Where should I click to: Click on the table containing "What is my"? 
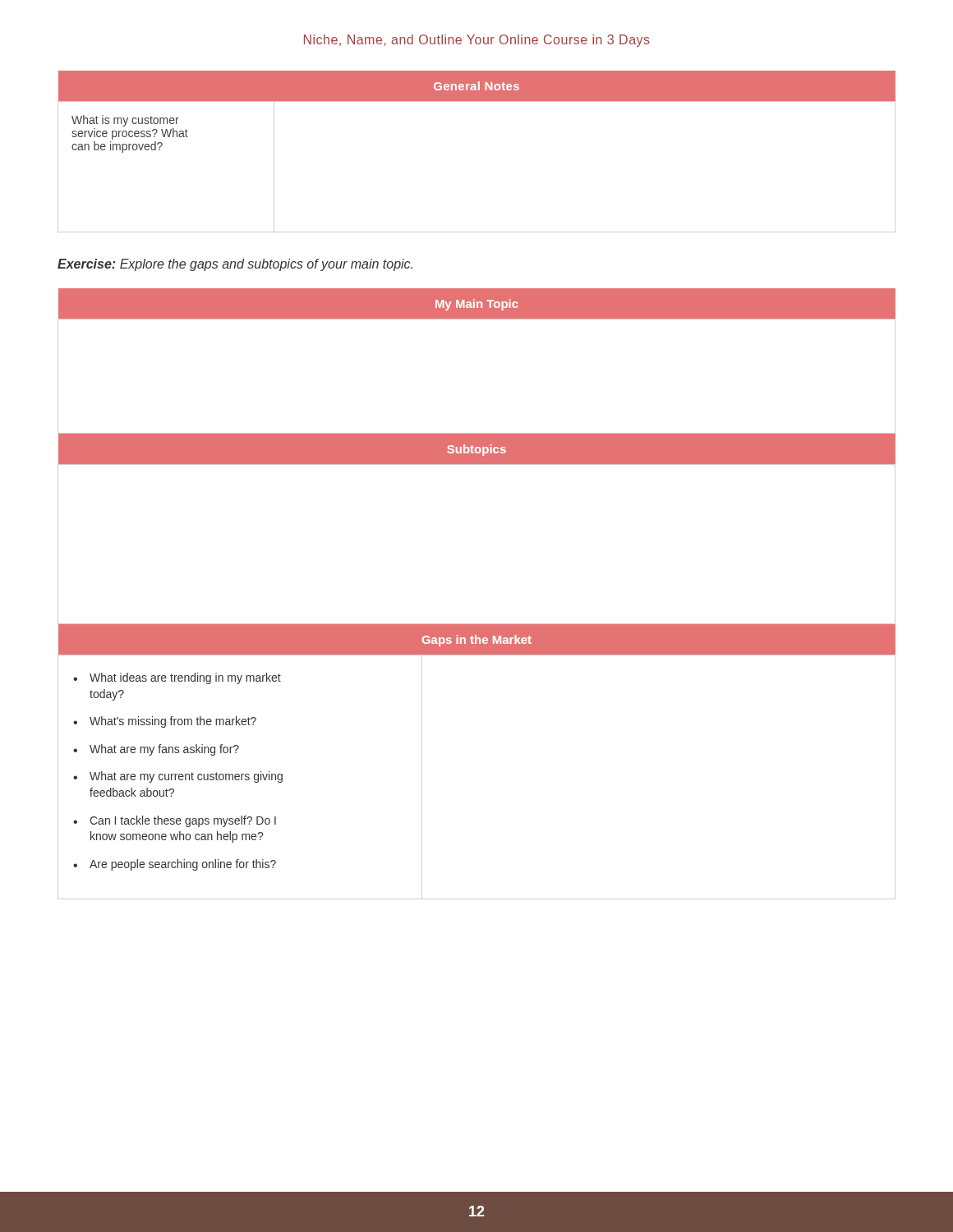[476, 152]
